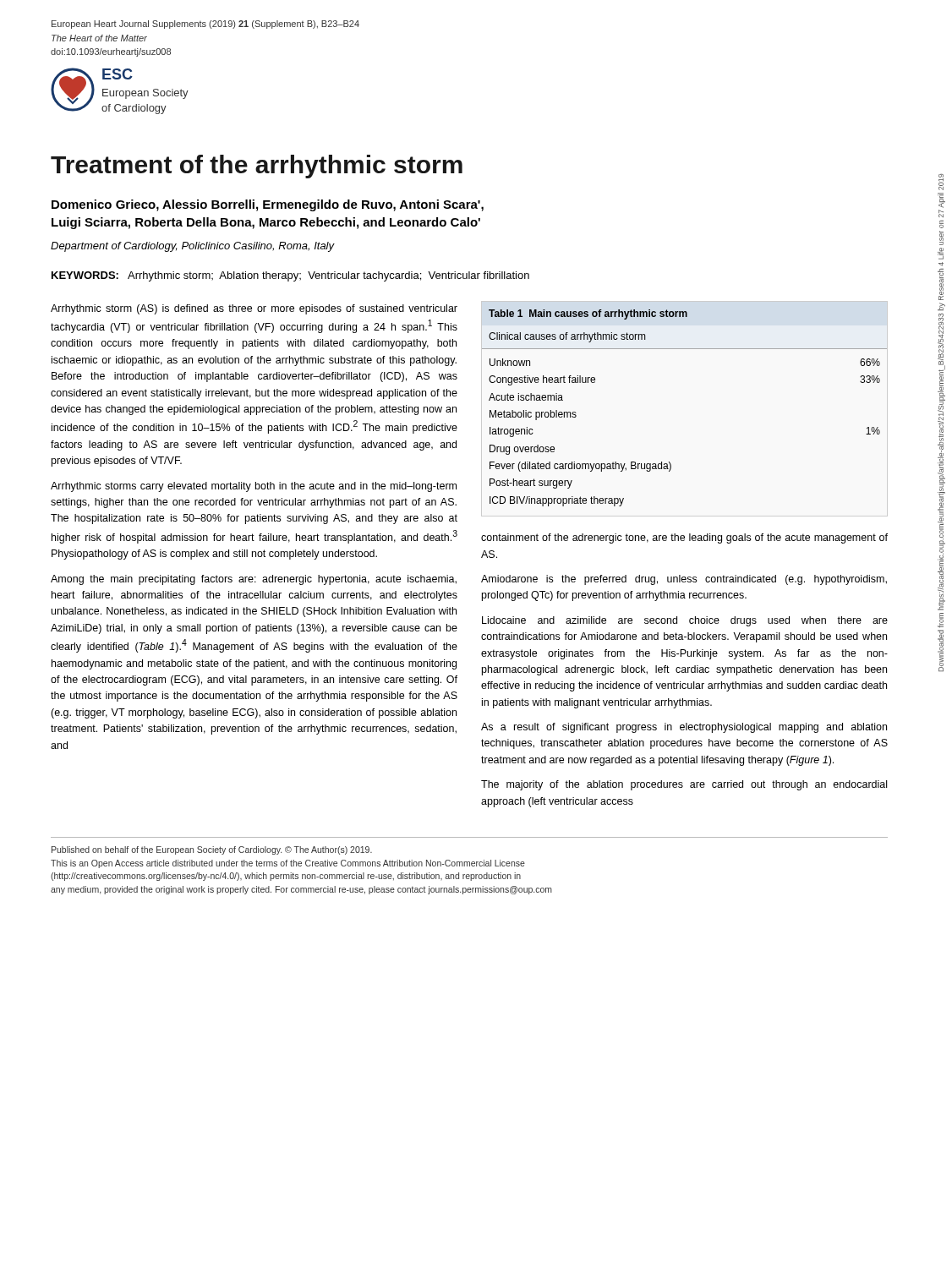Point to the region starting "The majority of the ablation procedures"

coord(684,793)
